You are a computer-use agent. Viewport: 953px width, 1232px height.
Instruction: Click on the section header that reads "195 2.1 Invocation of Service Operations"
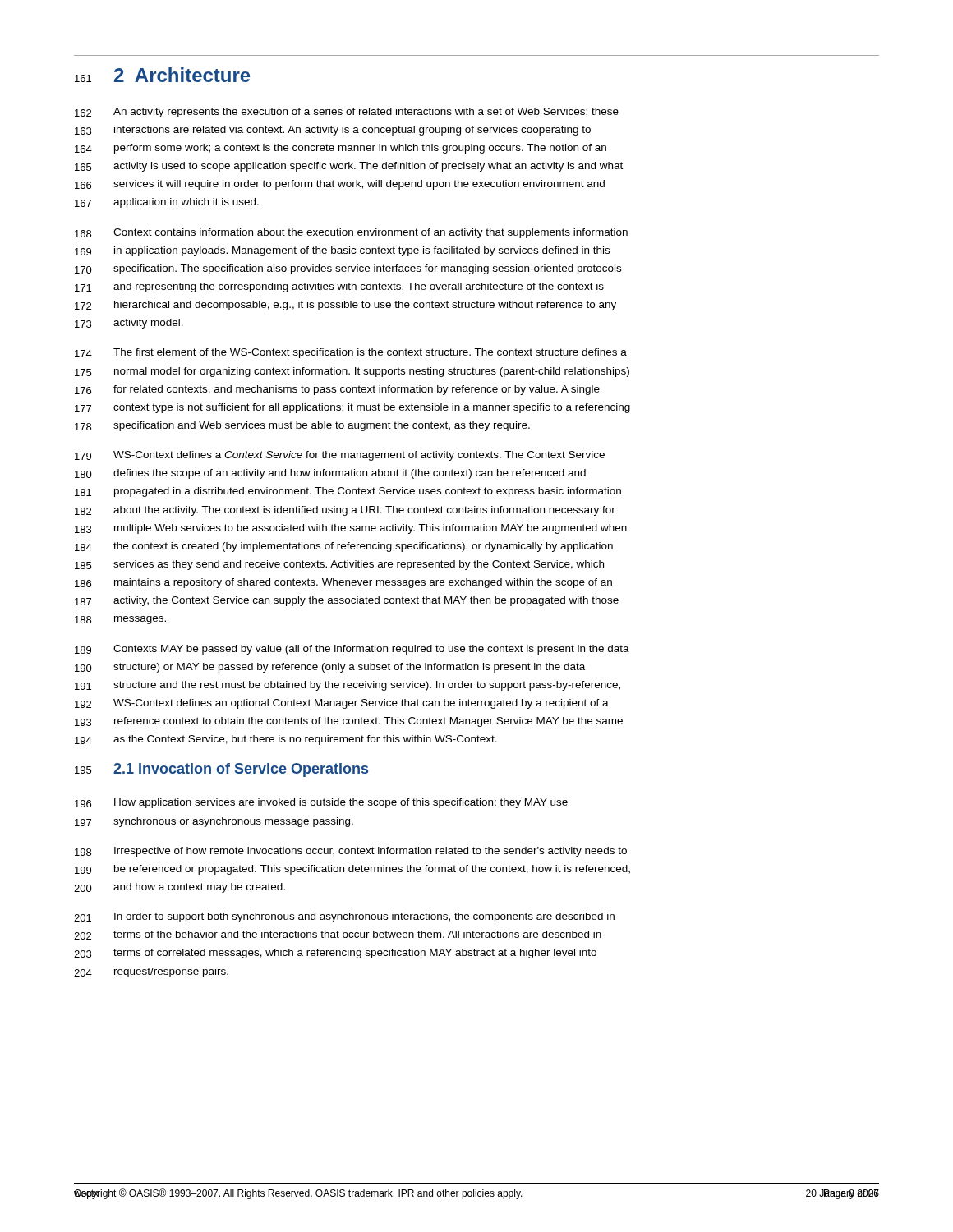221,770
